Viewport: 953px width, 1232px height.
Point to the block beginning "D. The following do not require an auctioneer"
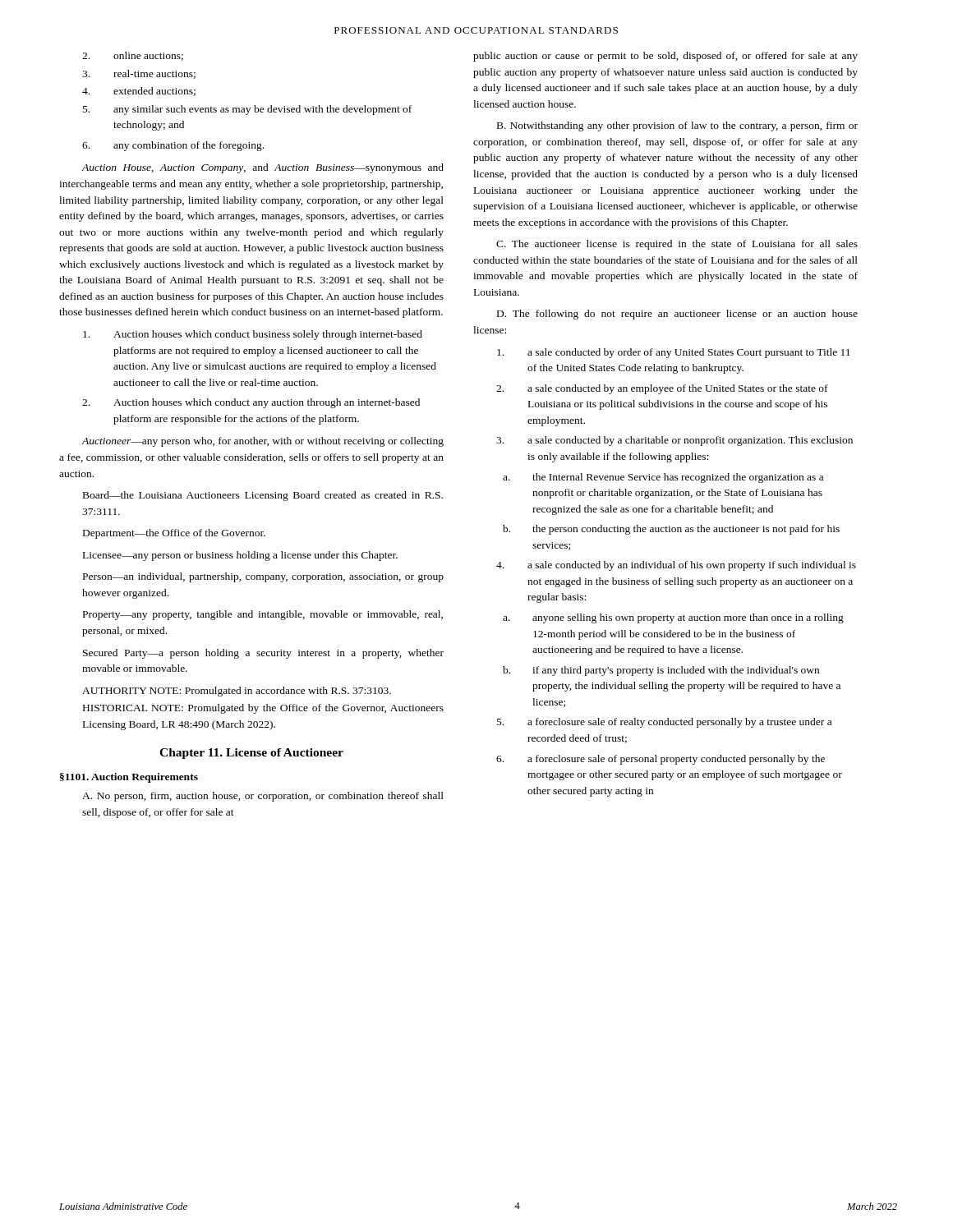665,322
